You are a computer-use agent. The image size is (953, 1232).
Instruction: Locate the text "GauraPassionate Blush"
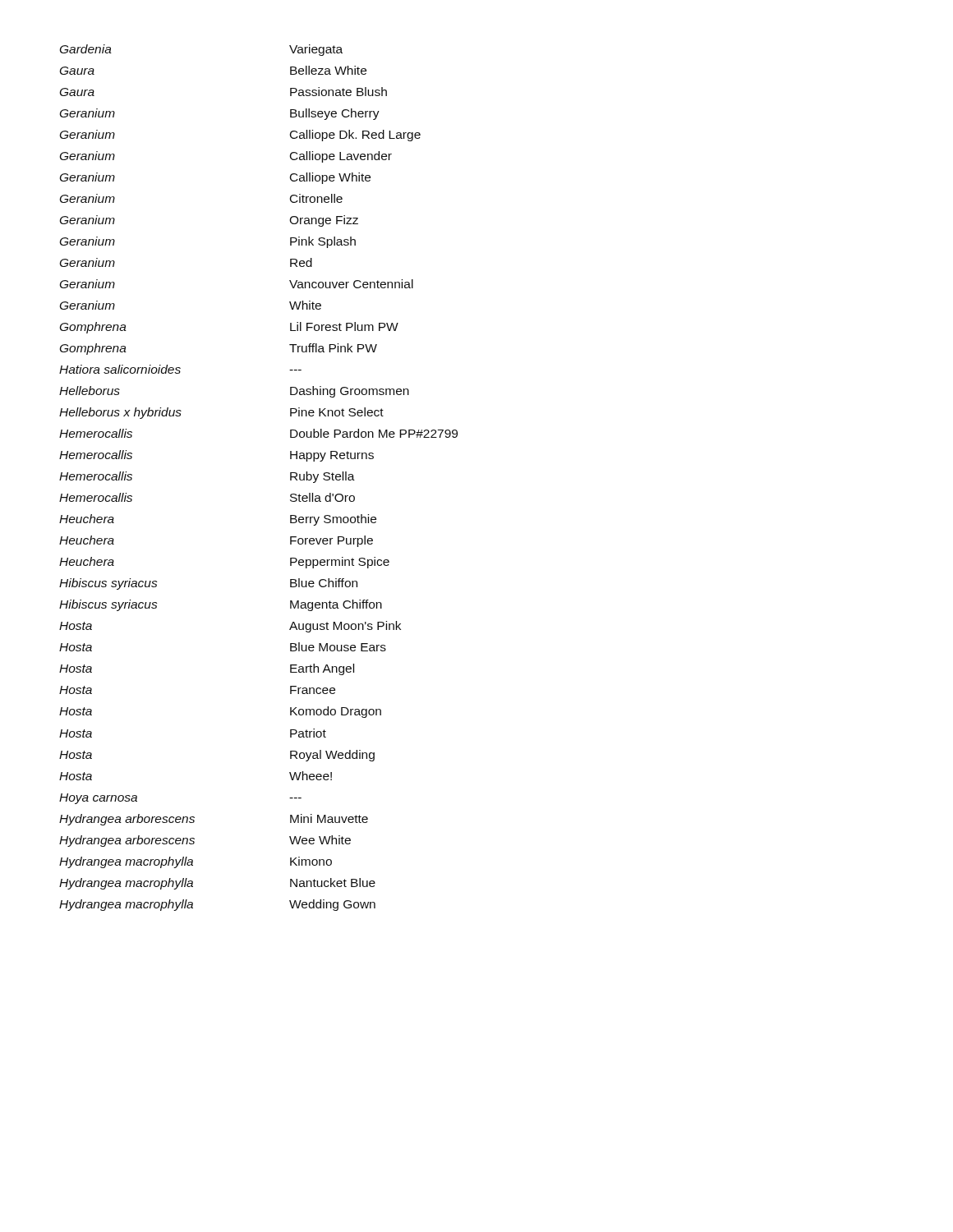point(72,91)
